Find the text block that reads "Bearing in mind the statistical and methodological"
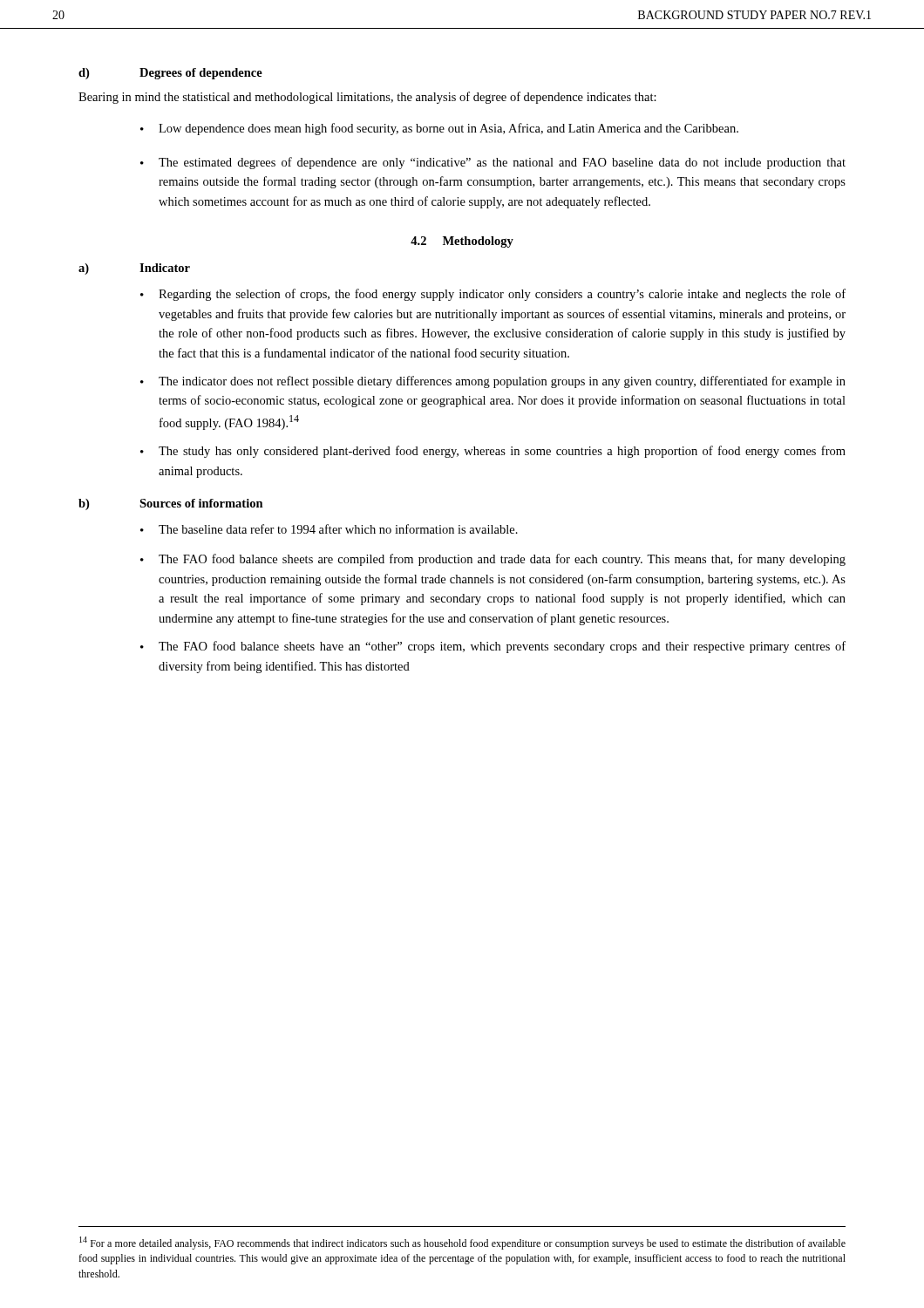The width and height of the screenshot is (924, 1308). click(368, 97)
